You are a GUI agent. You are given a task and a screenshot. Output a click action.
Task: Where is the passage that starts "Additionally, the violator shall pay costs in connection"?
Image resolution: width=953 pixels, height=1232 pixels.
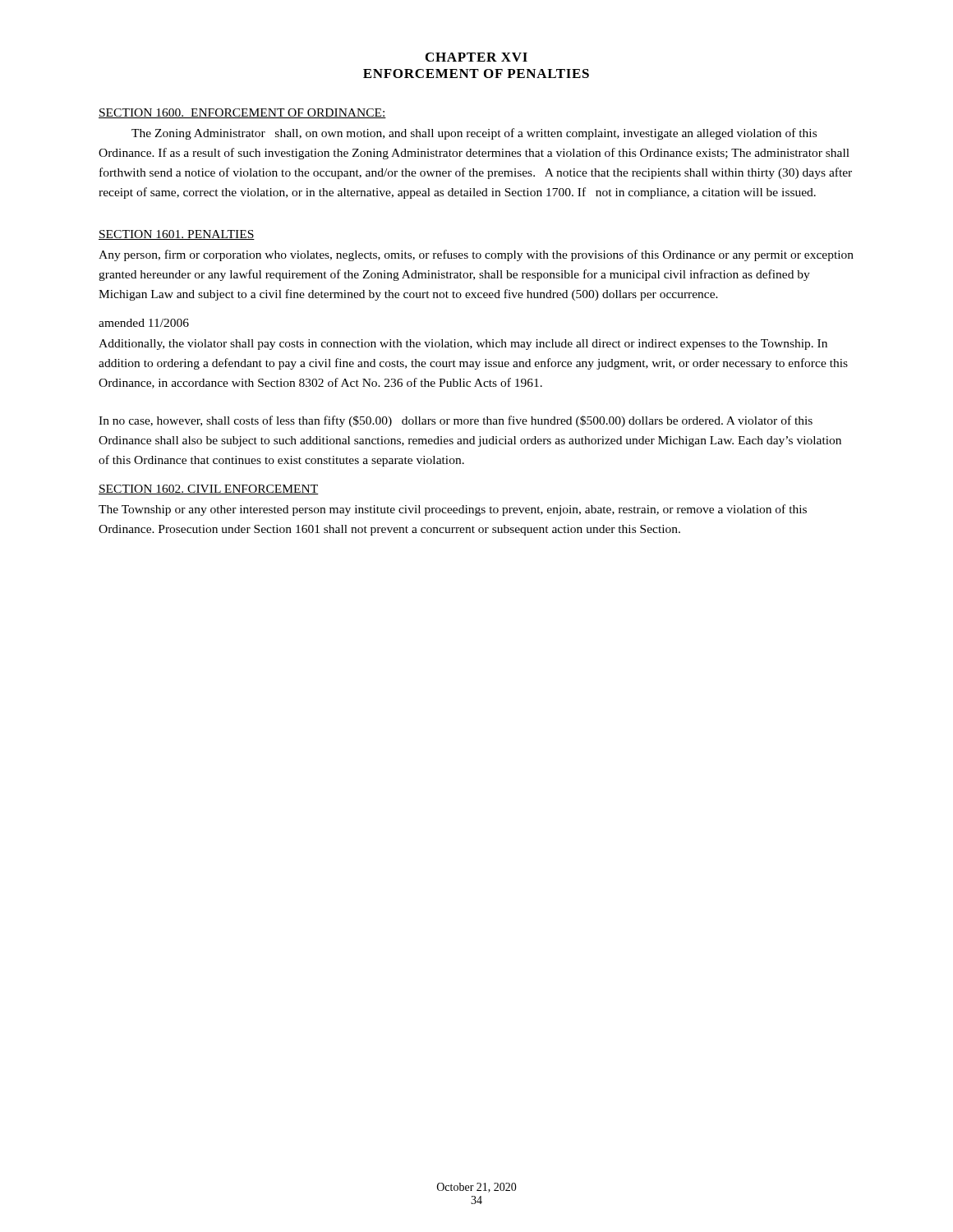click(x=473, y=363)
